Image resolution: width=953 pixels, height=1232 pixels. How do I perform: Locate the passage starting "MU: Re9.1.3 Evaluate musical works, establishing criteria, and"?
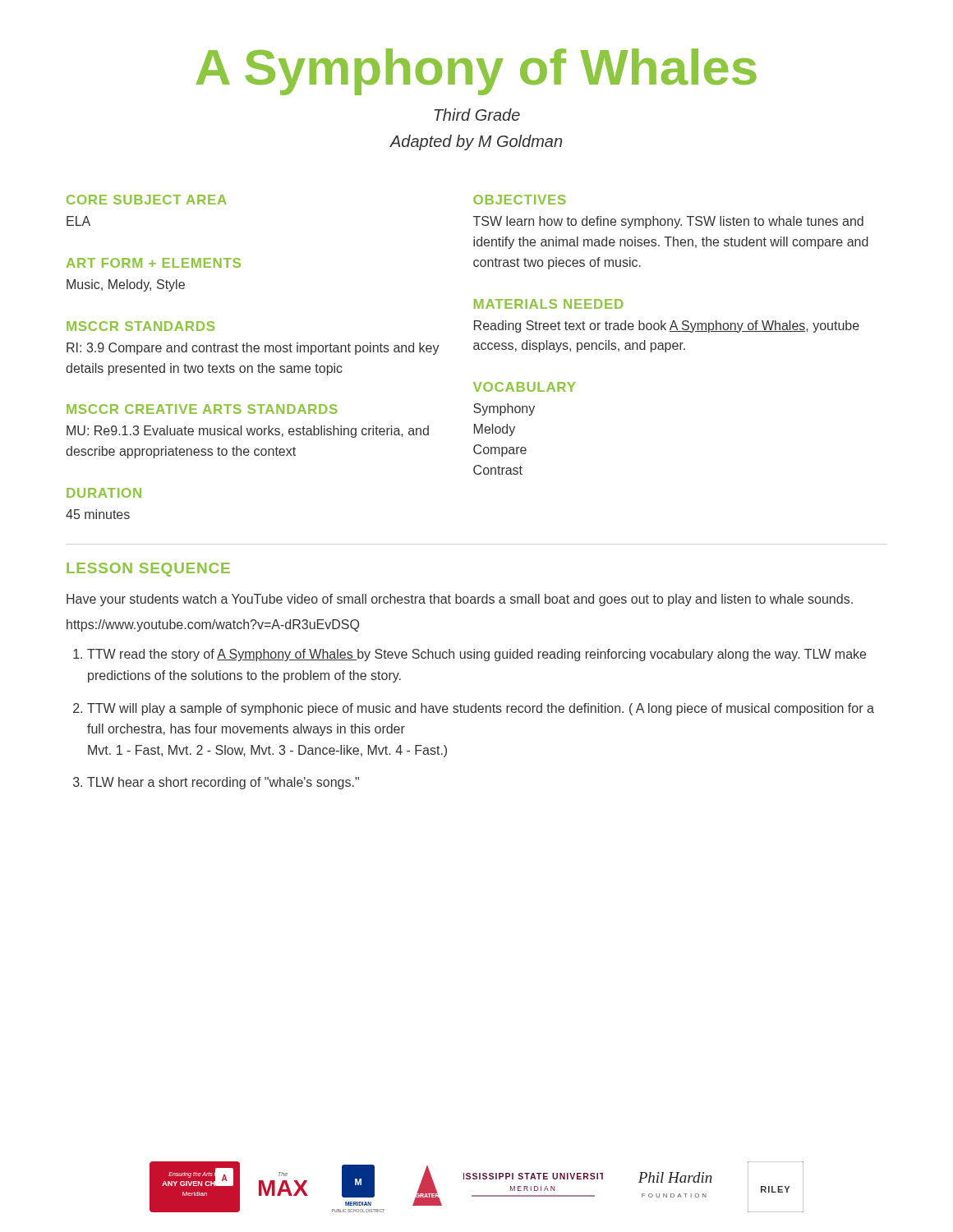pyautogui.click(x=248, y=441)
